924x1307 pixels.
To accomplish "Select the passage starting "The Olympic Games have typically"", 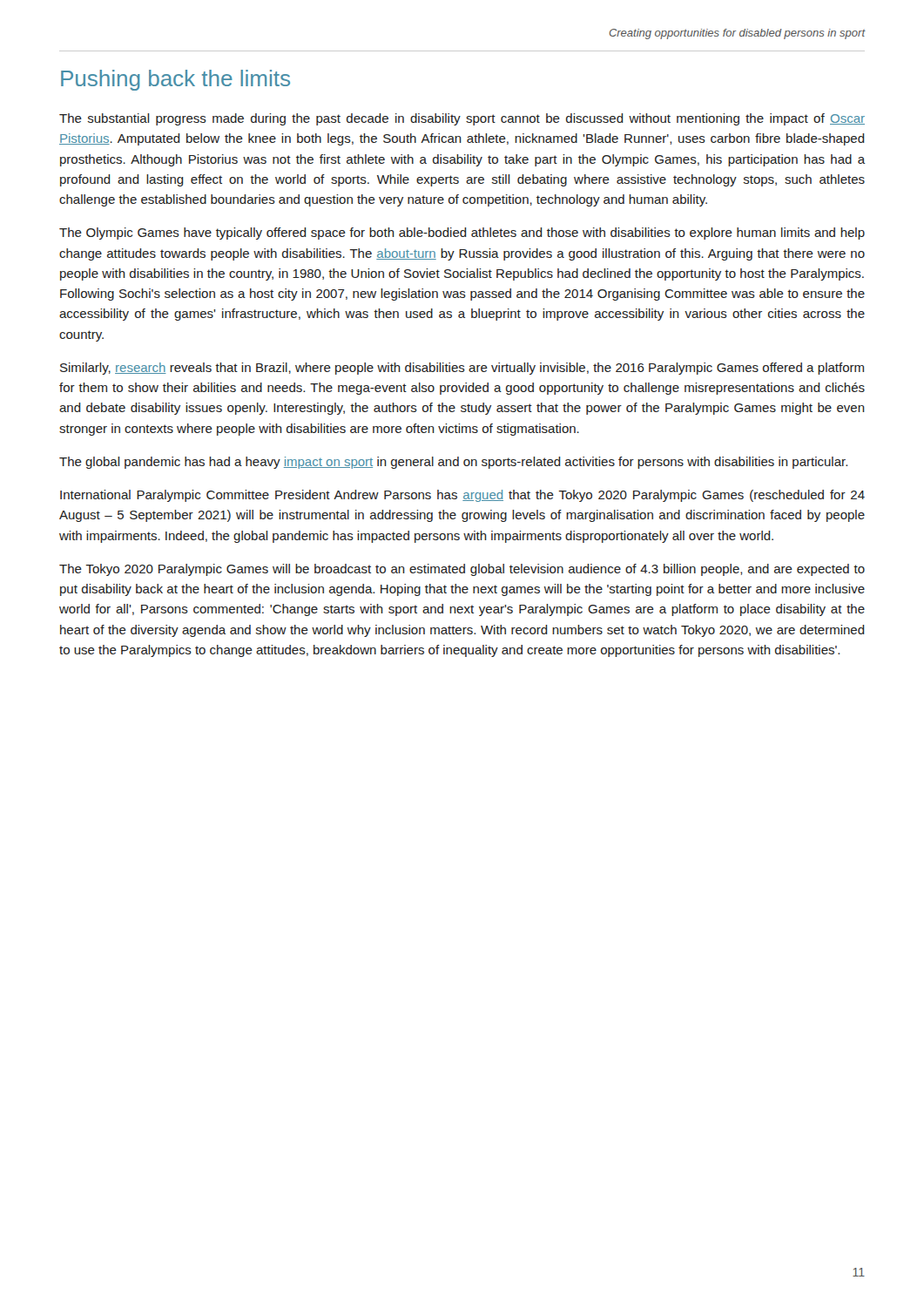I will (x=462, y=283).
